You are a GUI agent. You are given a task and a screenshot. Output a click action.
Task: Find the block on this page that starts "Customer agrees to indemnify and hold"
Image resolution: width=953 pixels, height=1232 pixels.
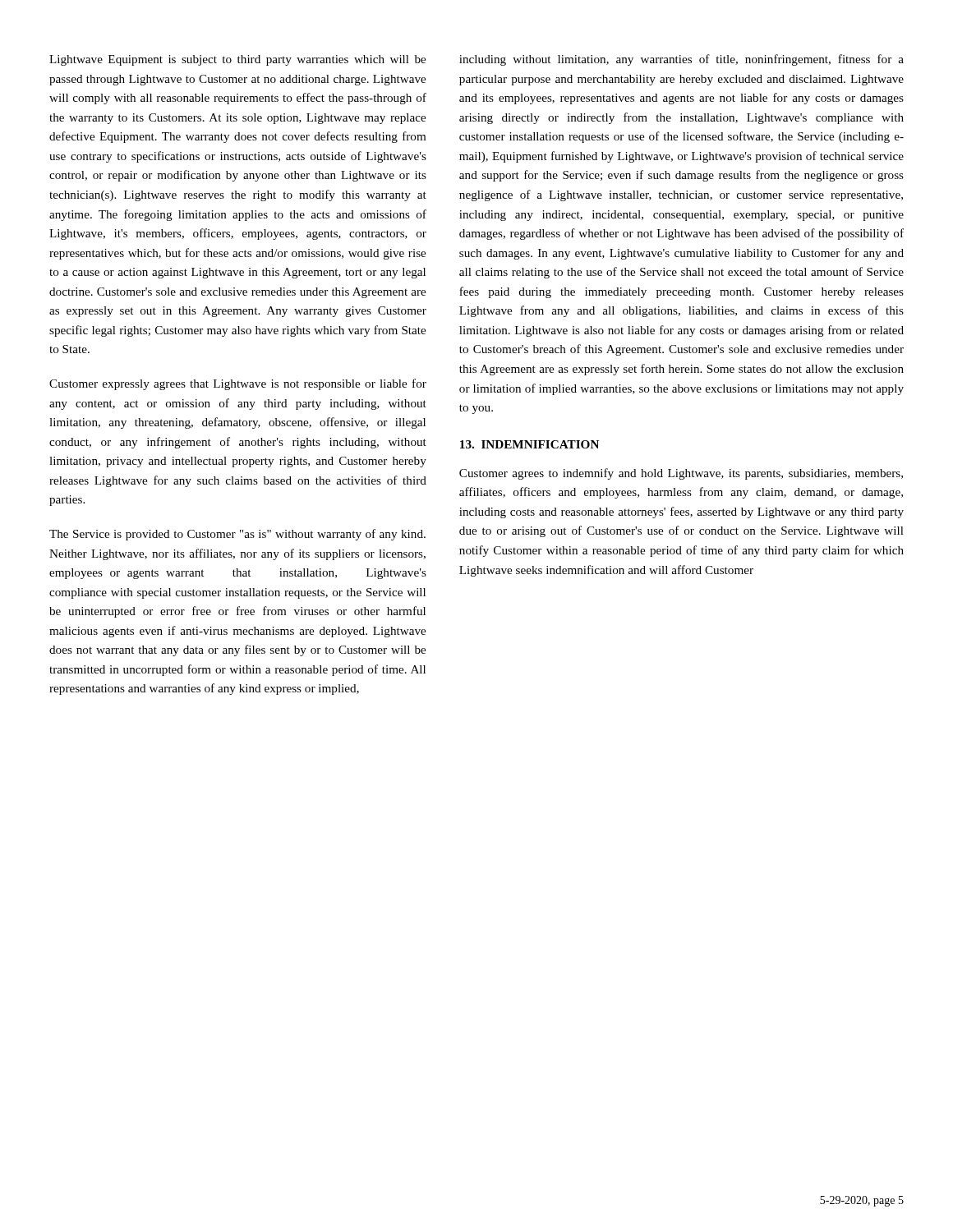[681, 521]
